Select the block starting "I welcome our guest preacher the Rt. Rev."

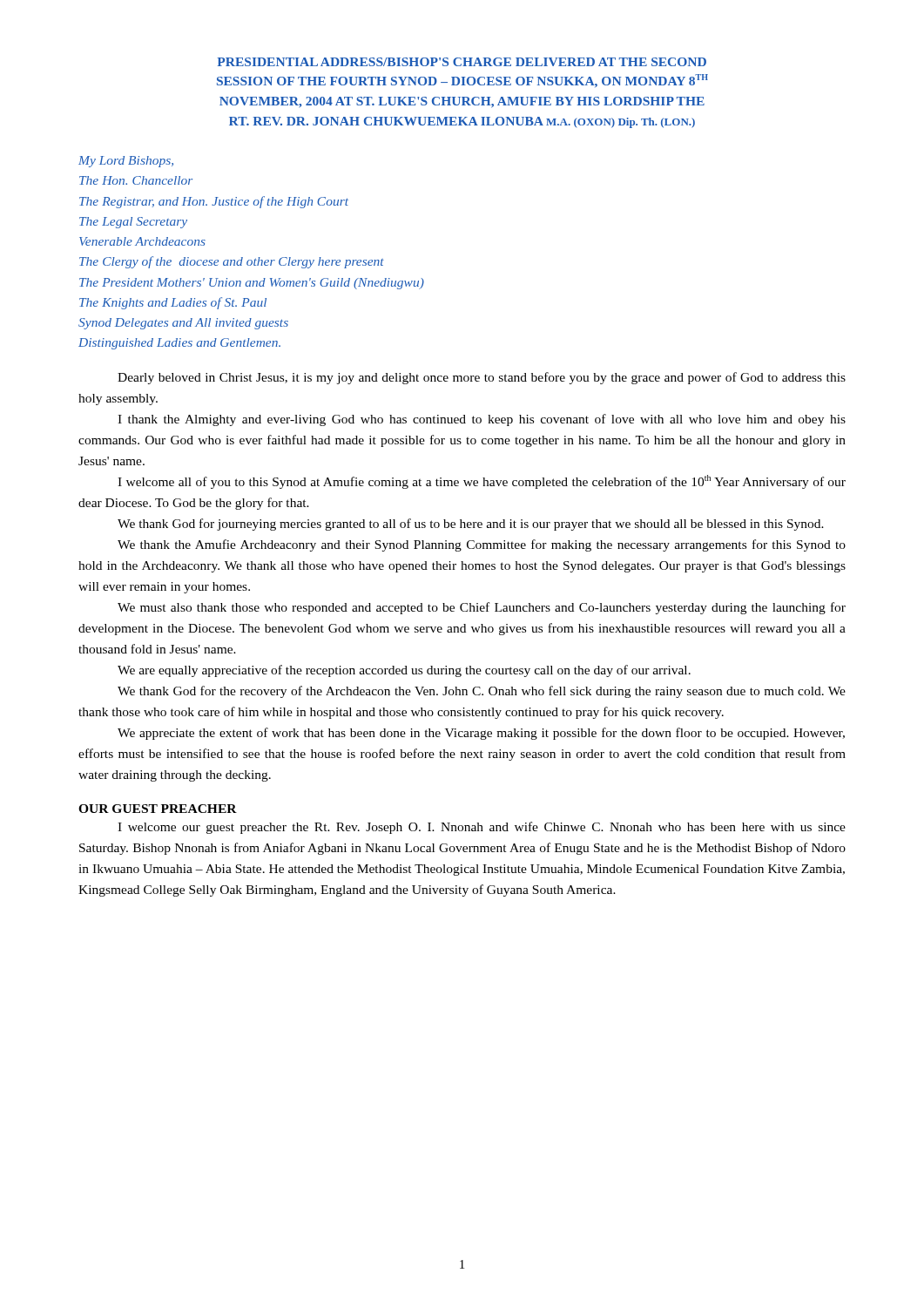click(462, 858)
